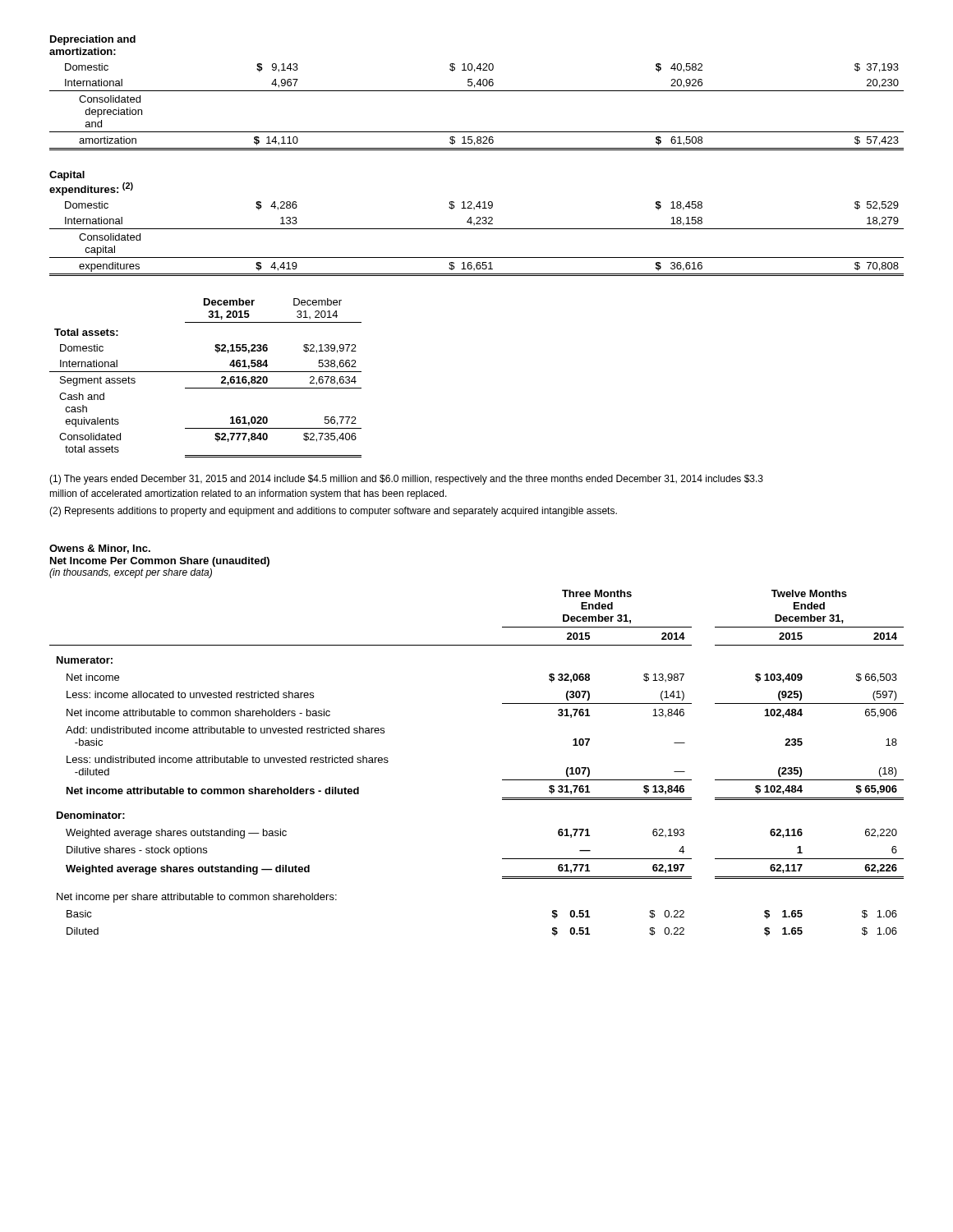Navigate to the text block starting "Capitalexpenditures: (2)"

(x=91, y=182)
